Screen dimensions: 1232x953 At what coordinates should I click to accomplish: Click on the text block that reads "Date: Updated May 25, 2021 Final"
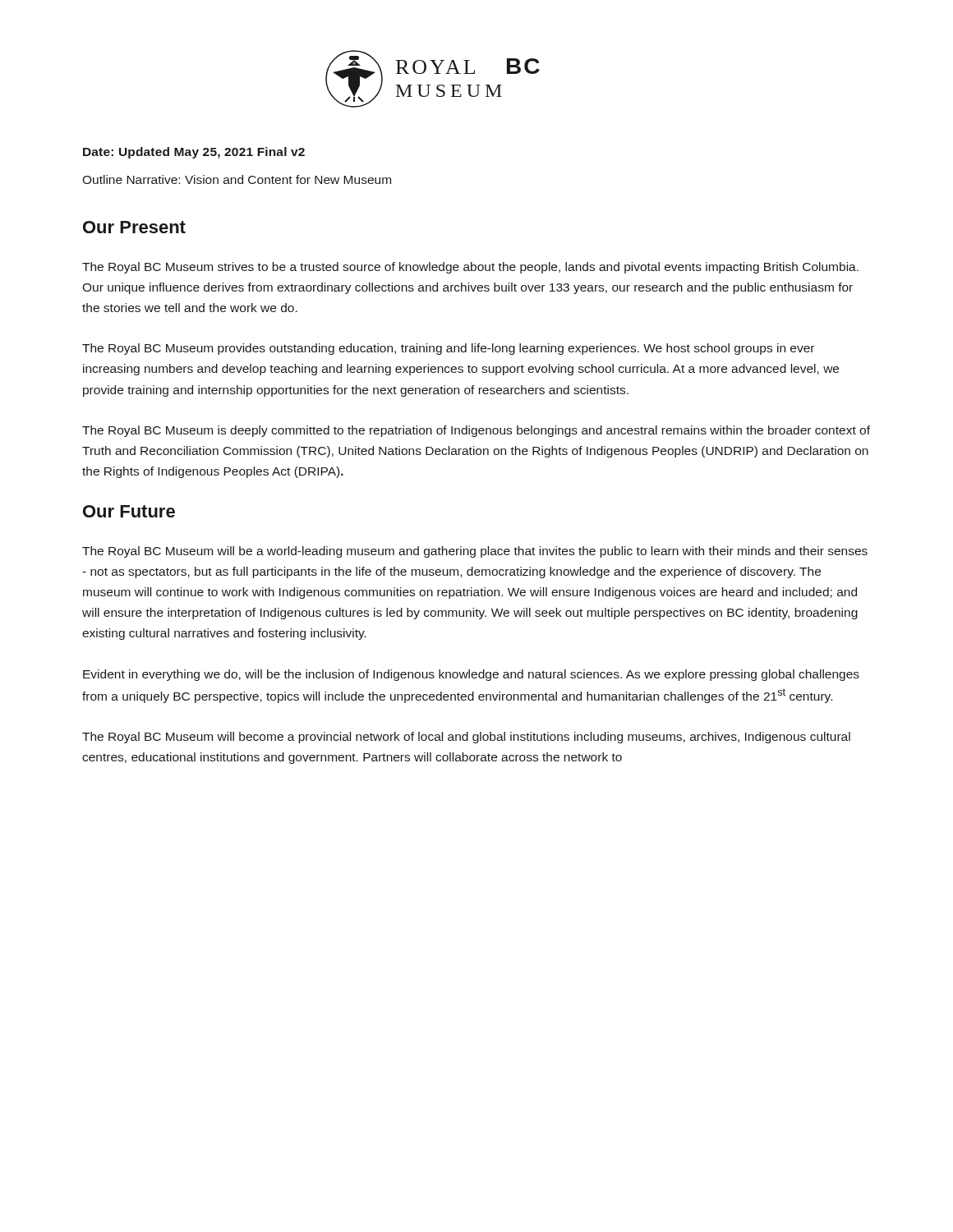coord(194,152)
